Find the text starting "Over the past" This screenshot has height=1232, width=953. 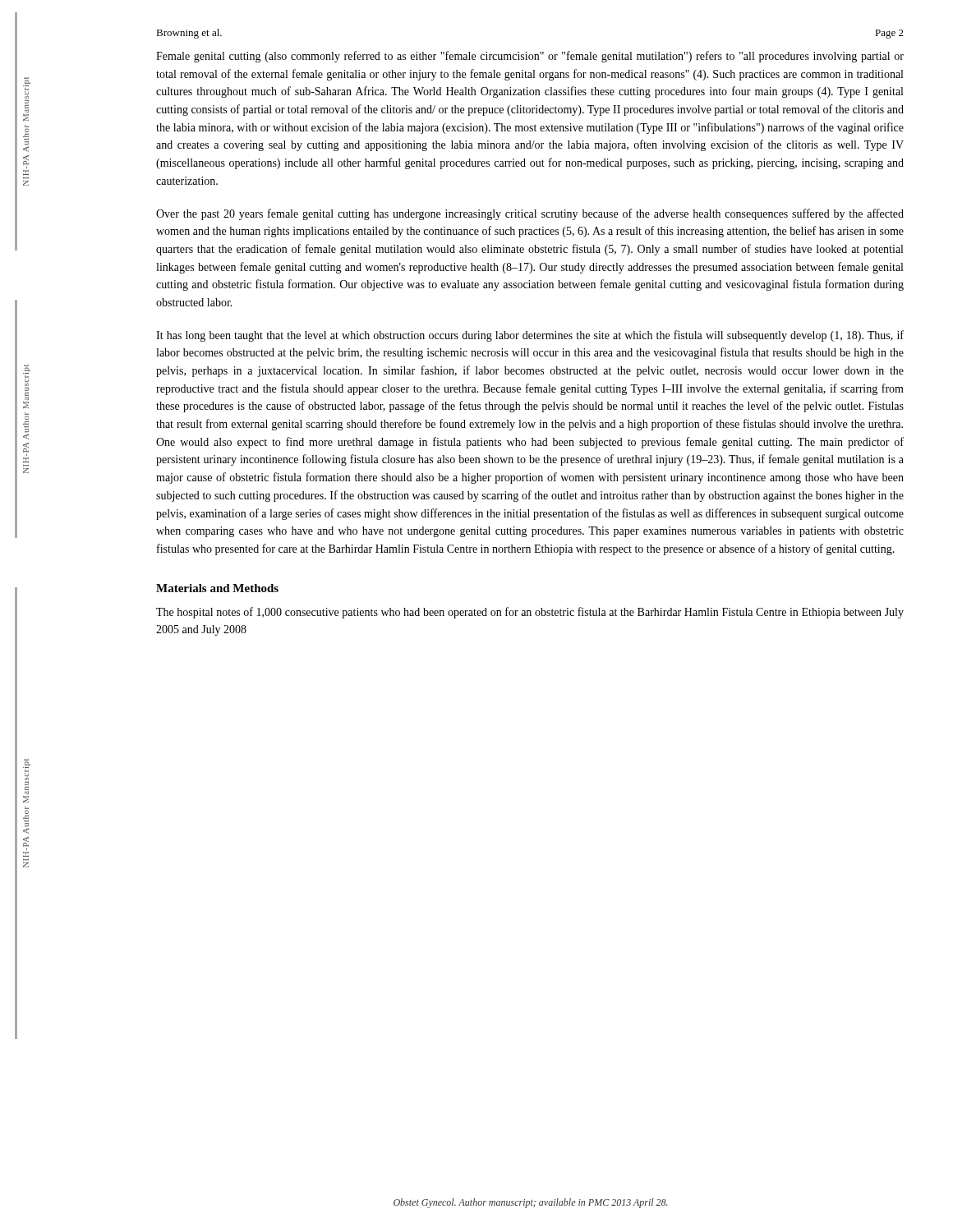(530, 258)
